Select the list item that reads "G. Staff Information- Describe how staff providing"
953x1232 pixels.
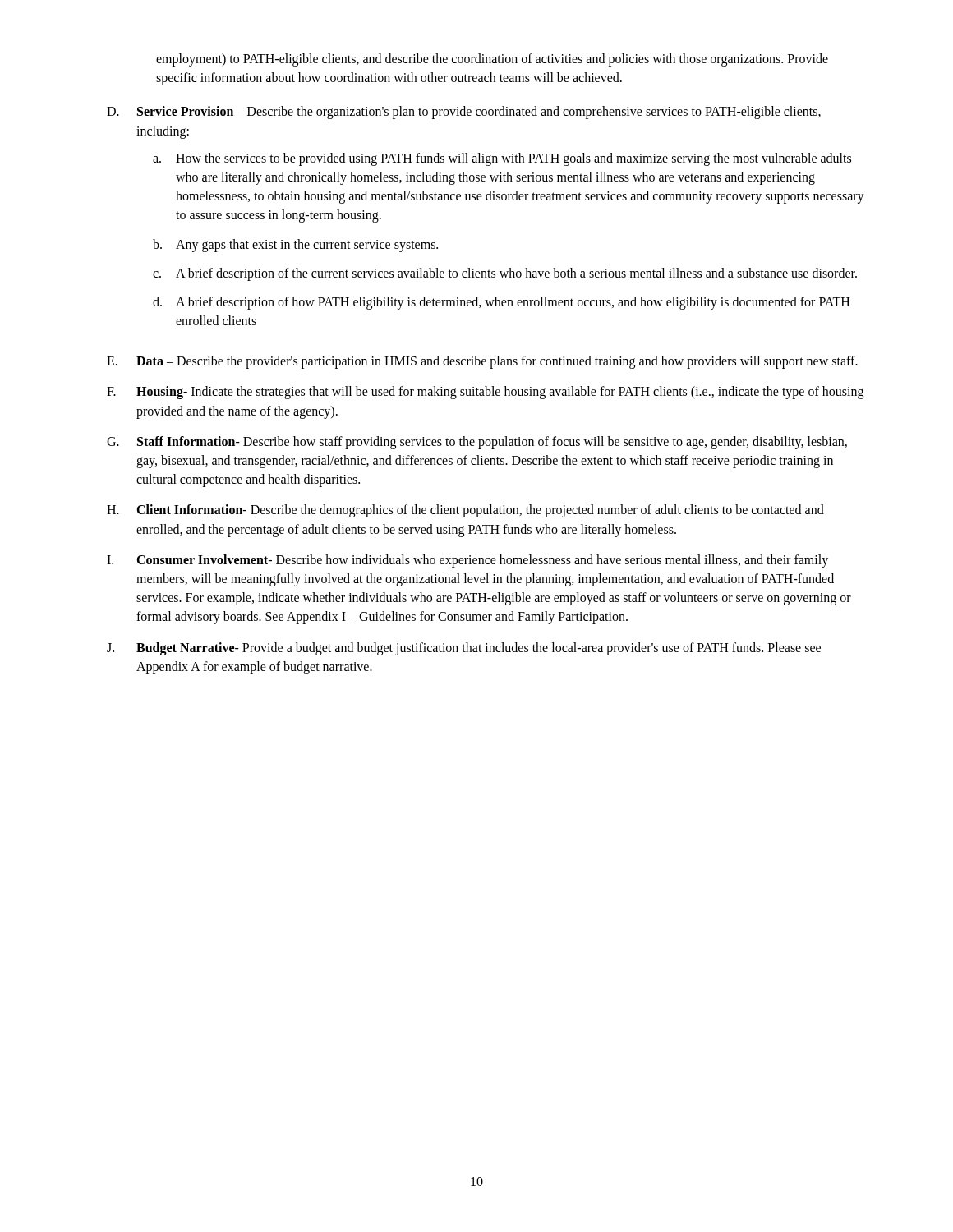point(489,460)
